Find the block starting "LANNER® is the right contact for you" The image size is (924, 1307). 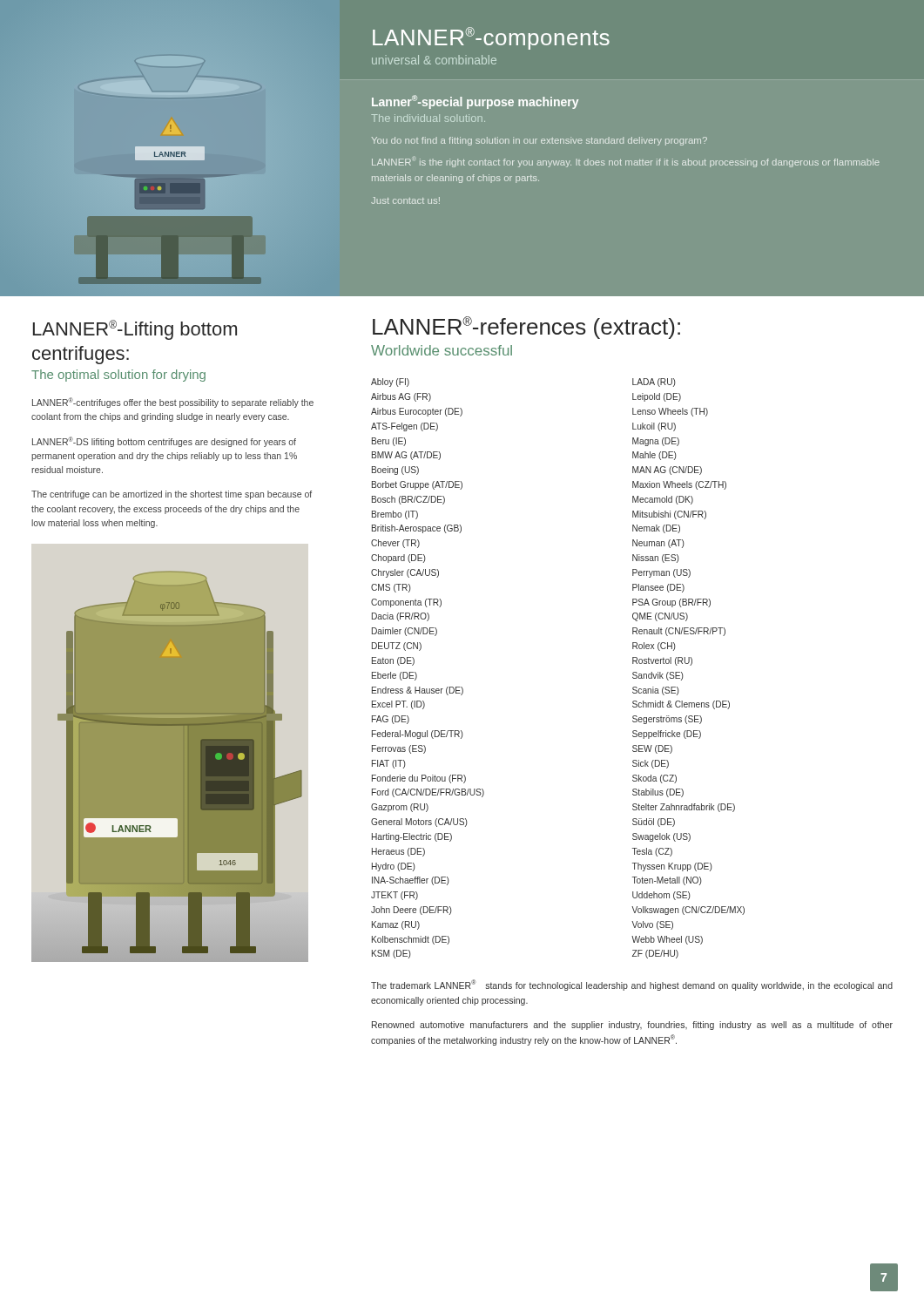pyautogui.click(x=632, y=171)
